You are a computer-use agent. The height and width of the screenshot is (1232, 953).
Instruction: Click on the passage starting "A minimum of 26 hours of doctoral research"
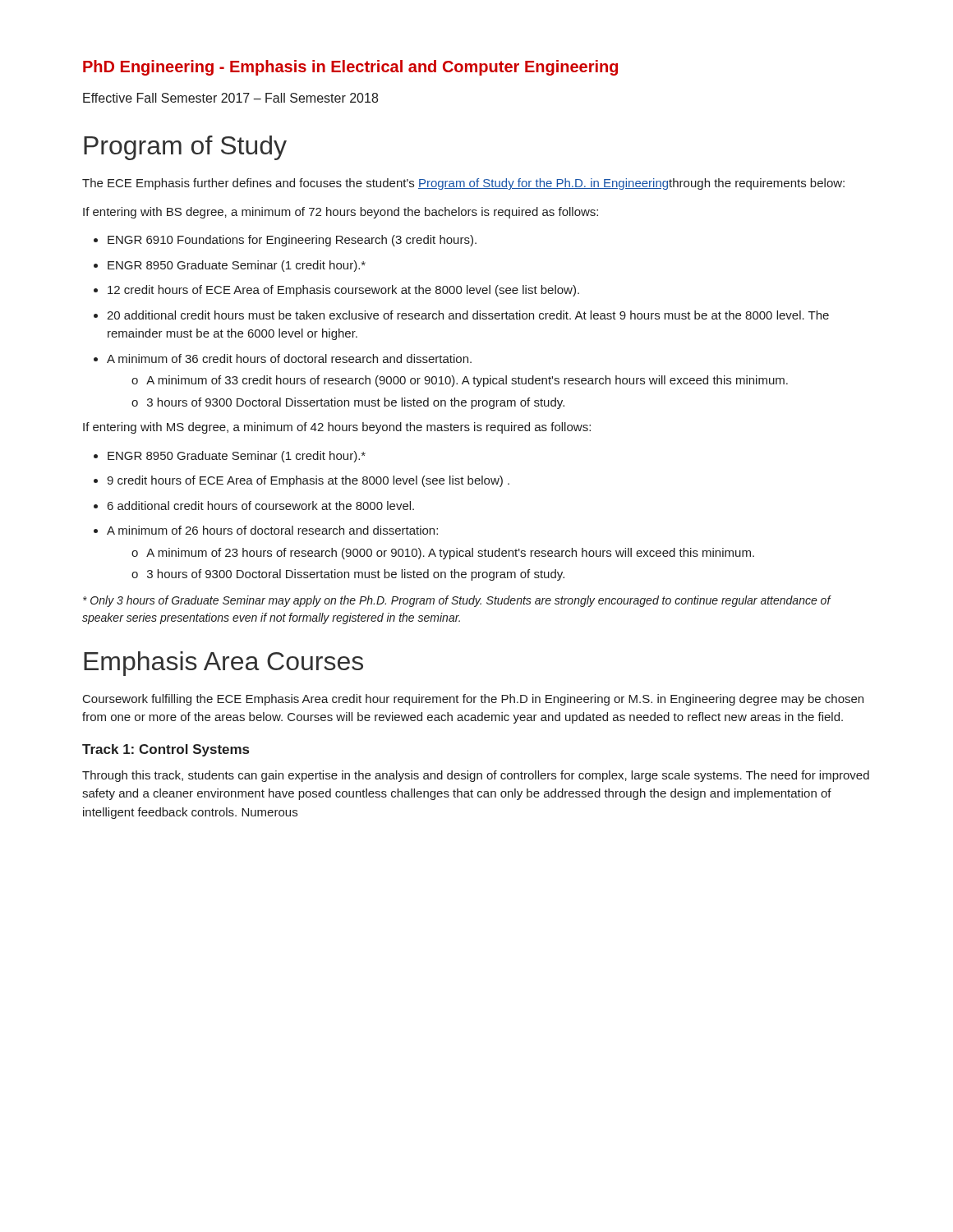tap(489, 553)
